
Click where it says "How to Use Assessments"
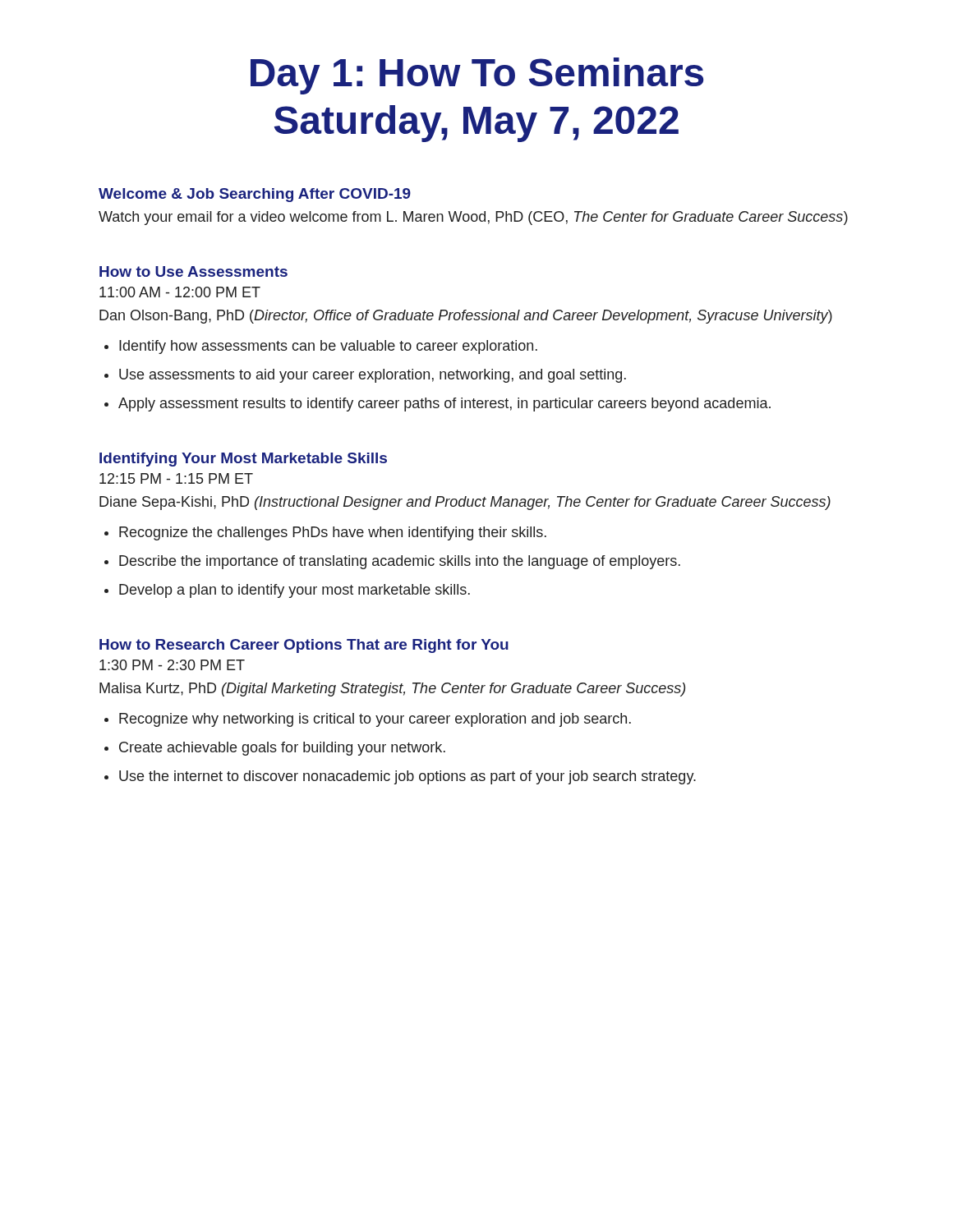coord(193,272)
